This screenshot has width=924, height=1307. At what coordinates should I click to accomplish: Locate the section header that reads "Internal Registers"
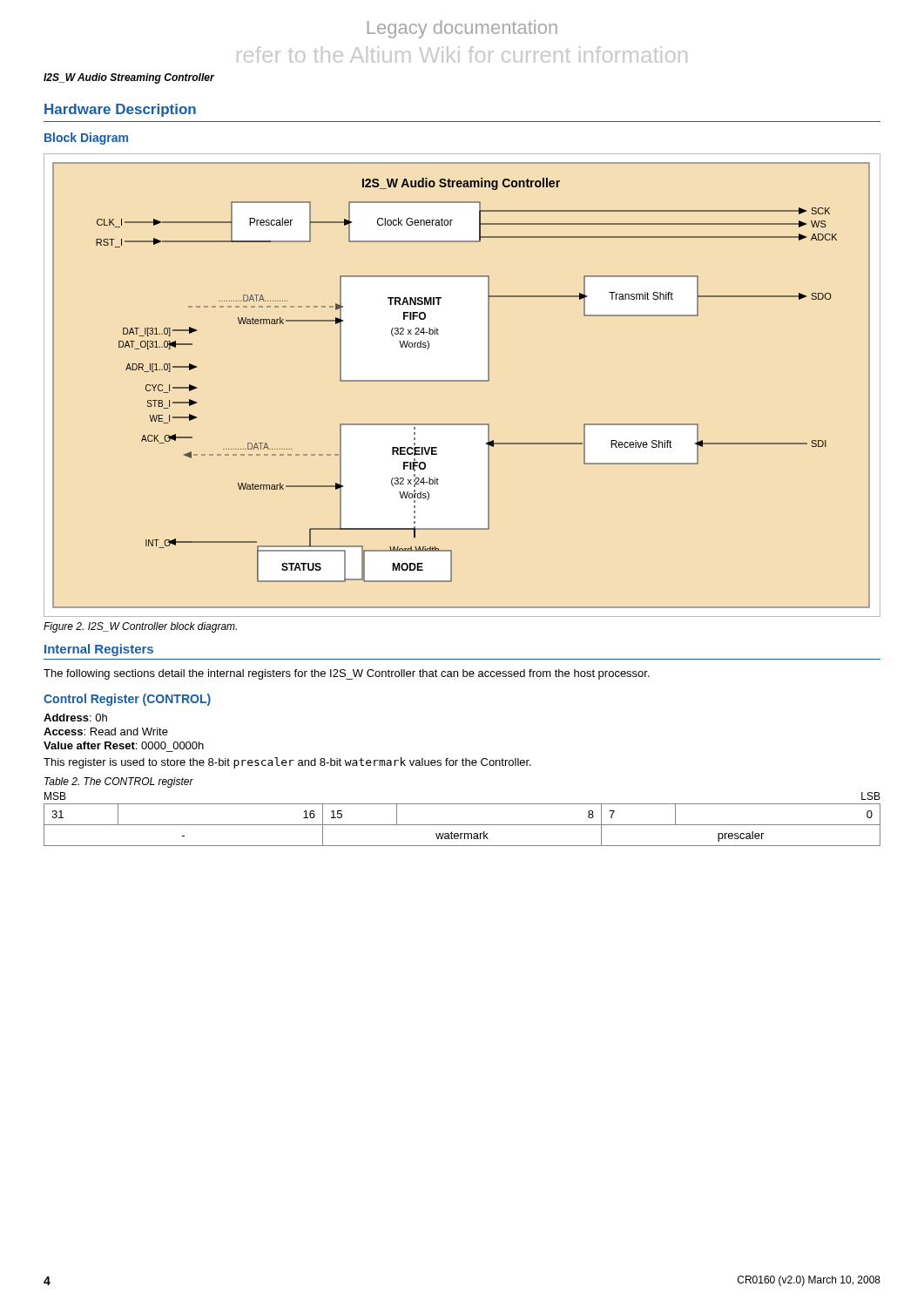click(x=99, y=649)
